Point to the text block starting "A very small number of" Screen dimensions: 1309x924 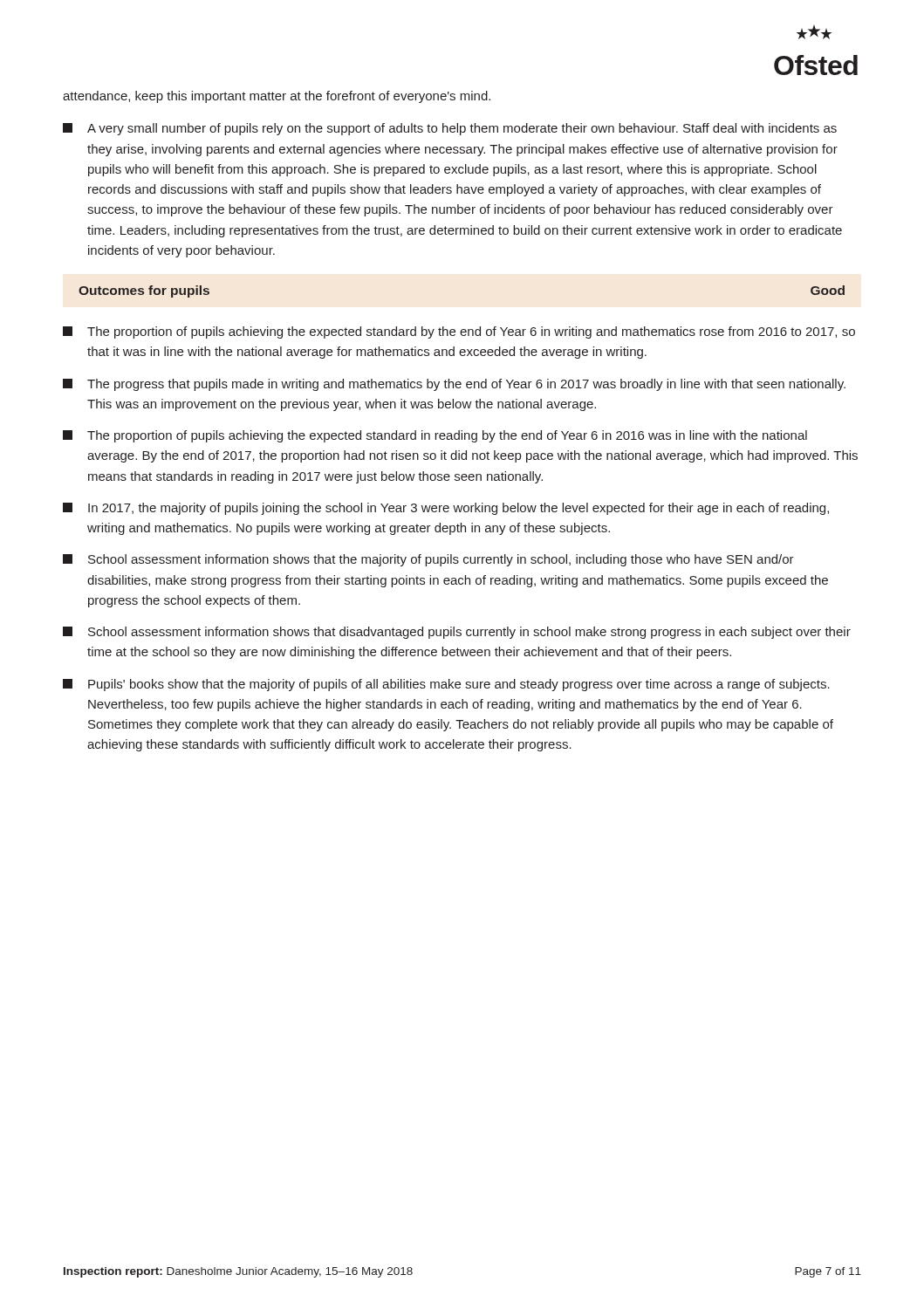click(x=462, y=189)
